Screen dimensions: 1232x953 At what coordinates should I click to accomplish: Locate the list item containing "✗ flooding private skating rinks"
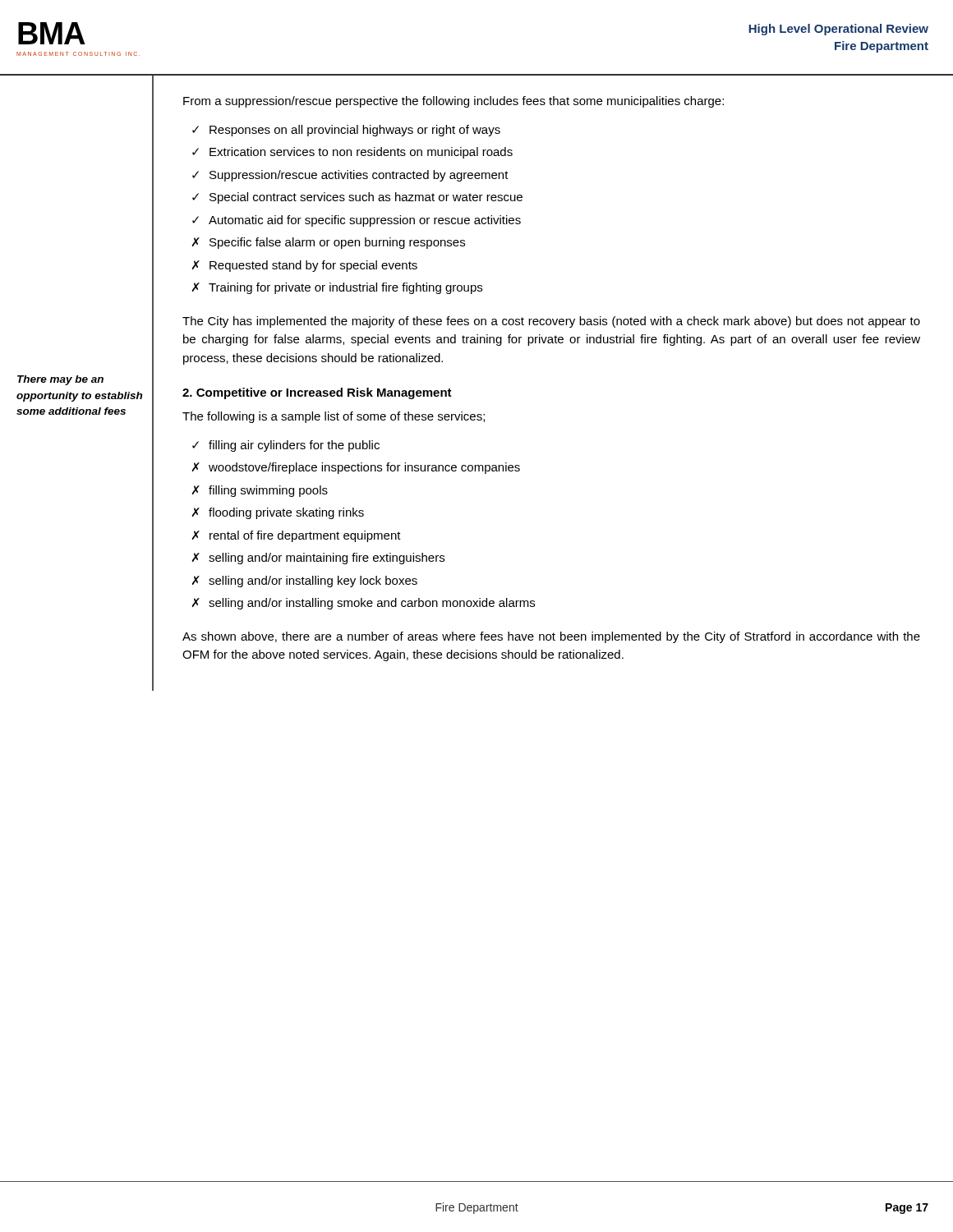coord(278,513)
